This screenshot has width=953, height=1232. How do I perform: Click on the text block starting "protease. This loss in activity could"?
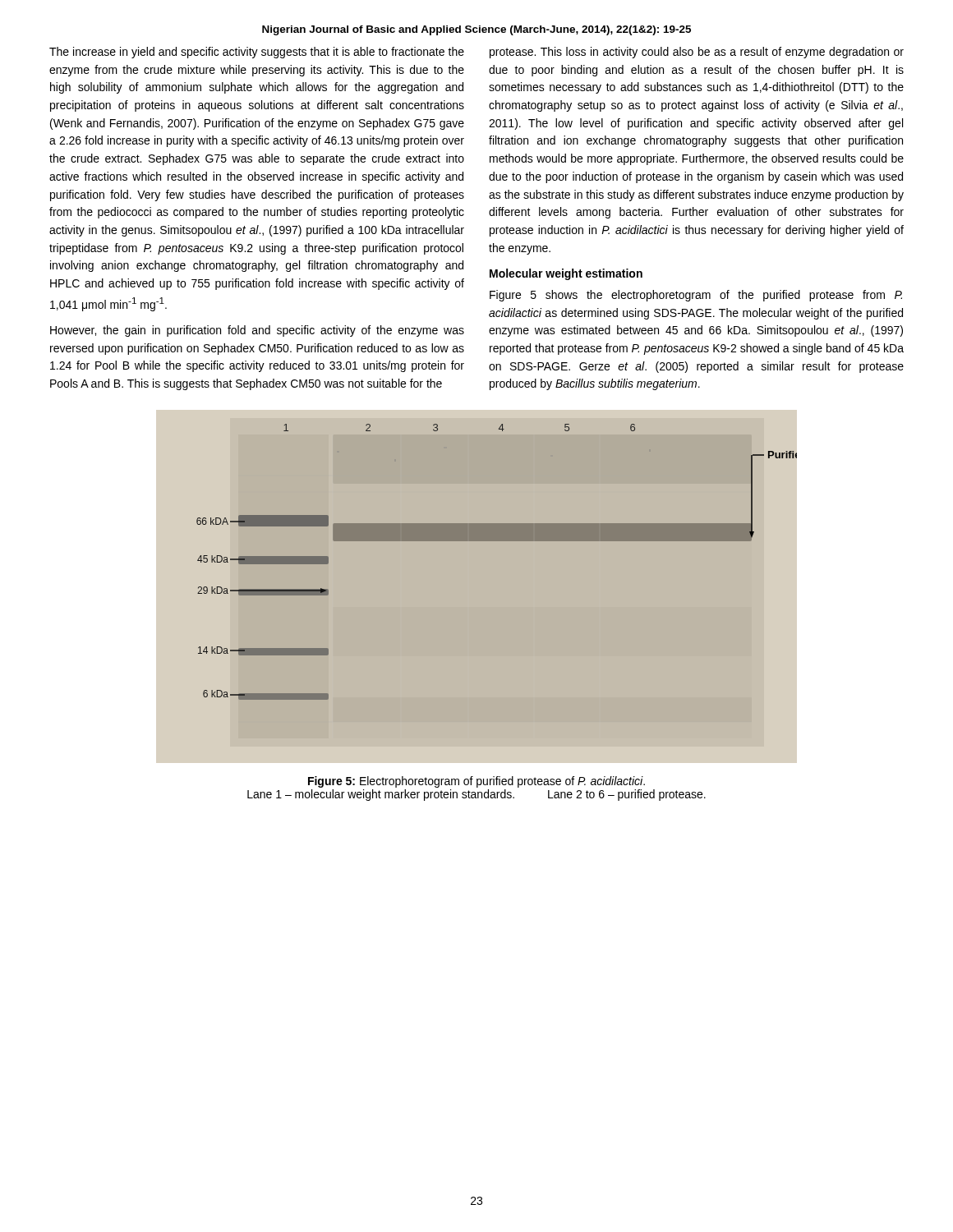pos(696,150)
